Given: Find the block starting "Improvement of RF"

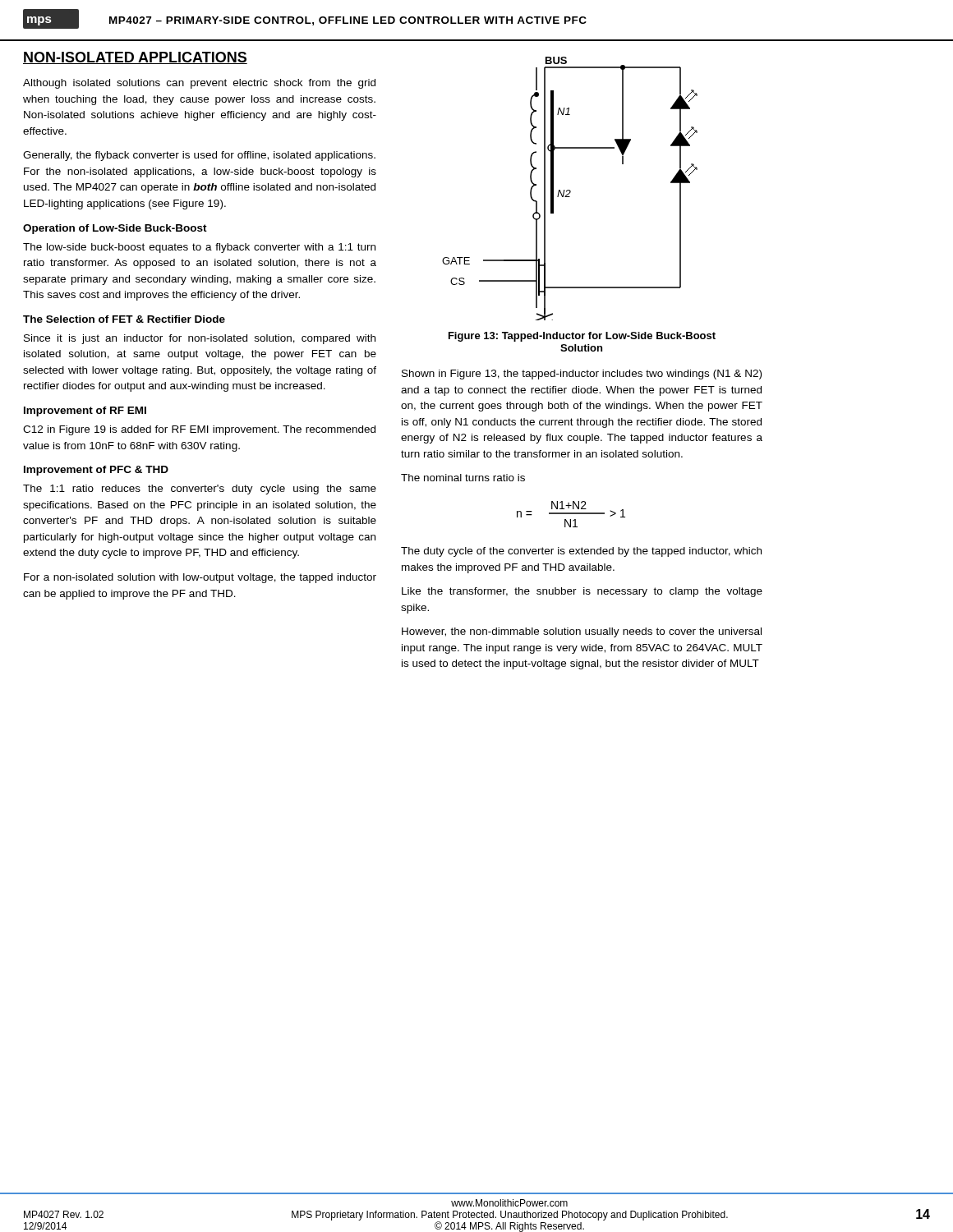Looking at the screenshot, I should [x=85, y=410].
